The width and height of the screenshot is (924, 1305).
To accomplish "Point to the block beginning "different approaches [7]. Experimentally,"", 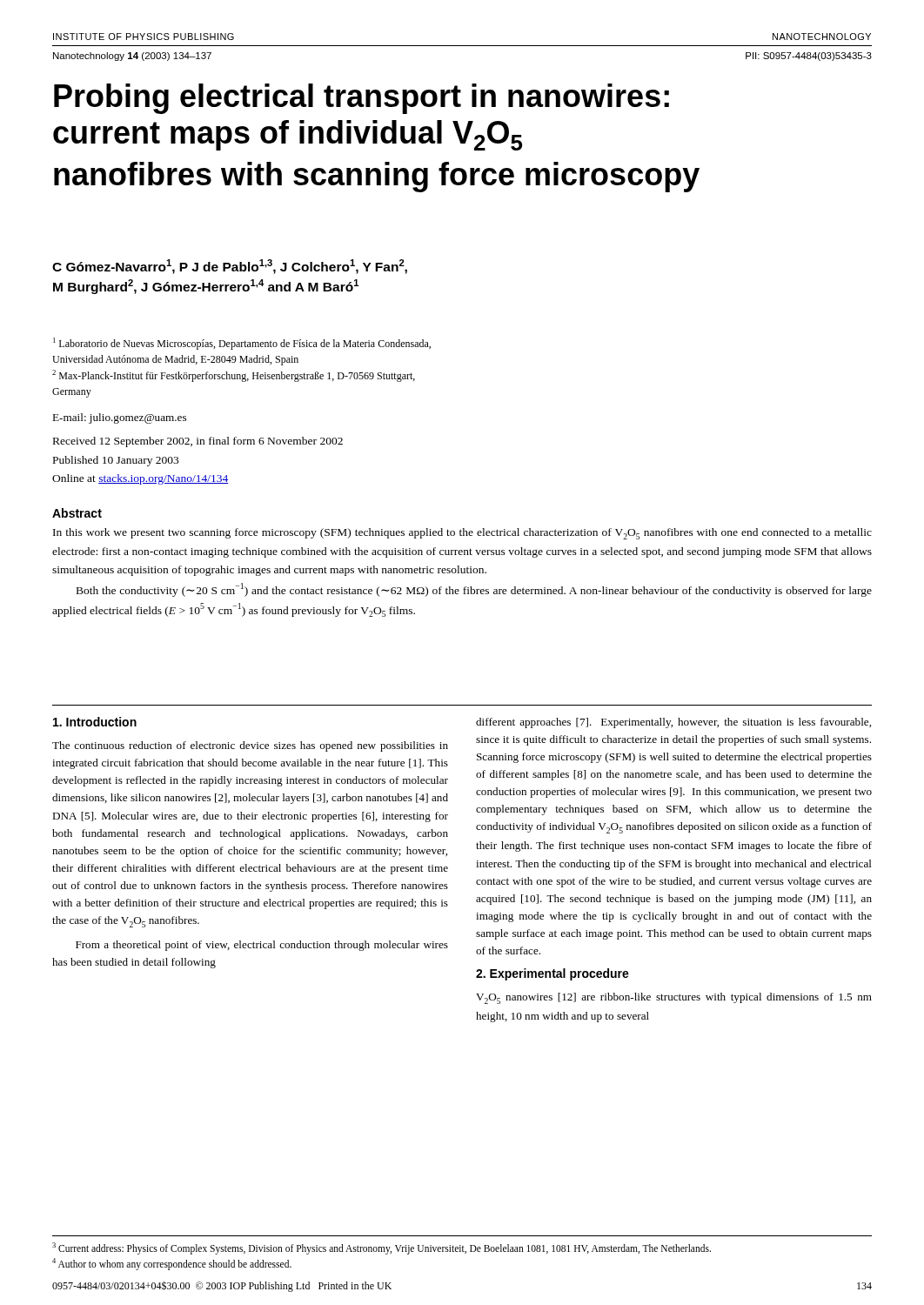I will [x=674, y=837].
